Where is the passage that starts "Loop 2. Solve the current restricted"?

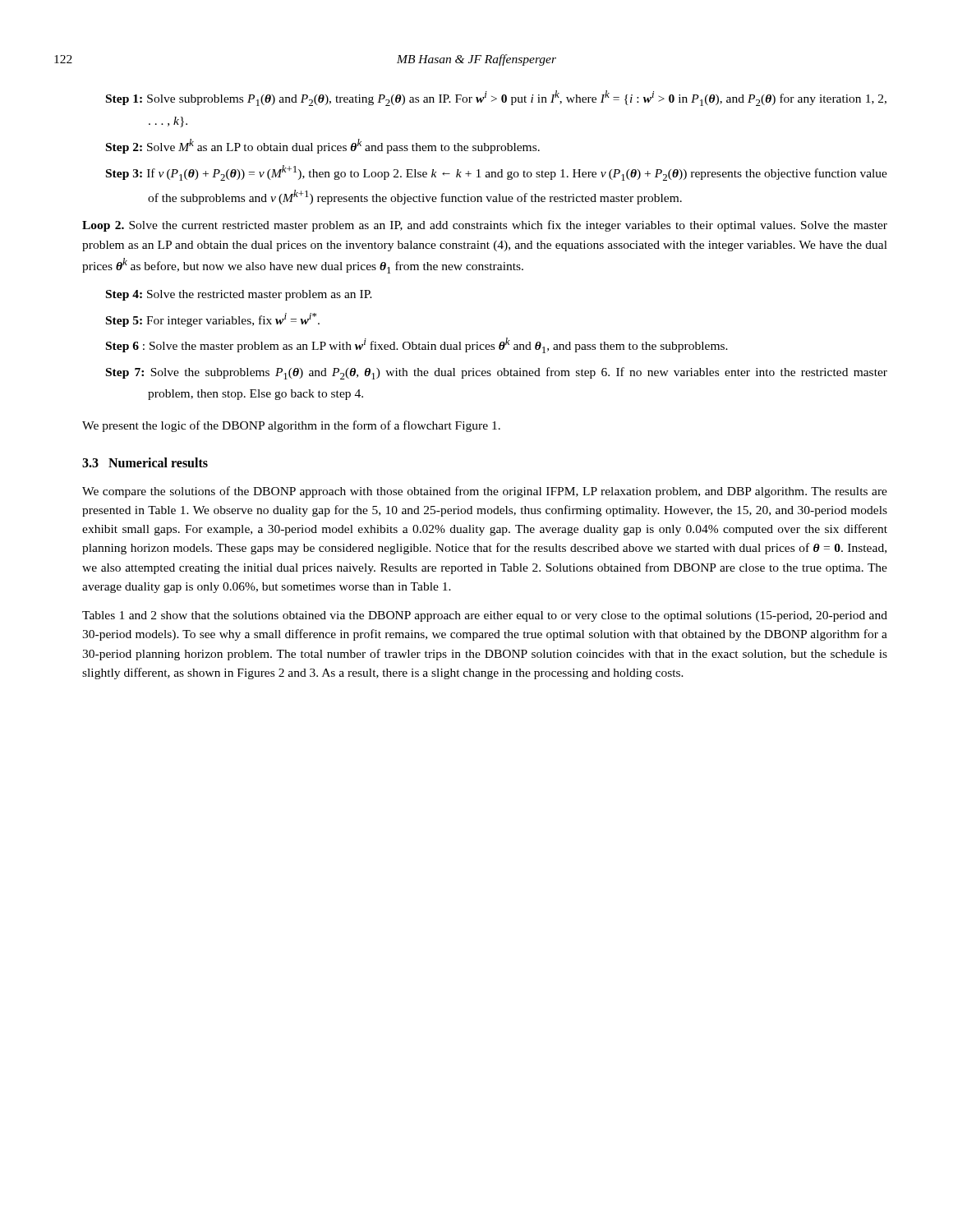coord(485,247)
